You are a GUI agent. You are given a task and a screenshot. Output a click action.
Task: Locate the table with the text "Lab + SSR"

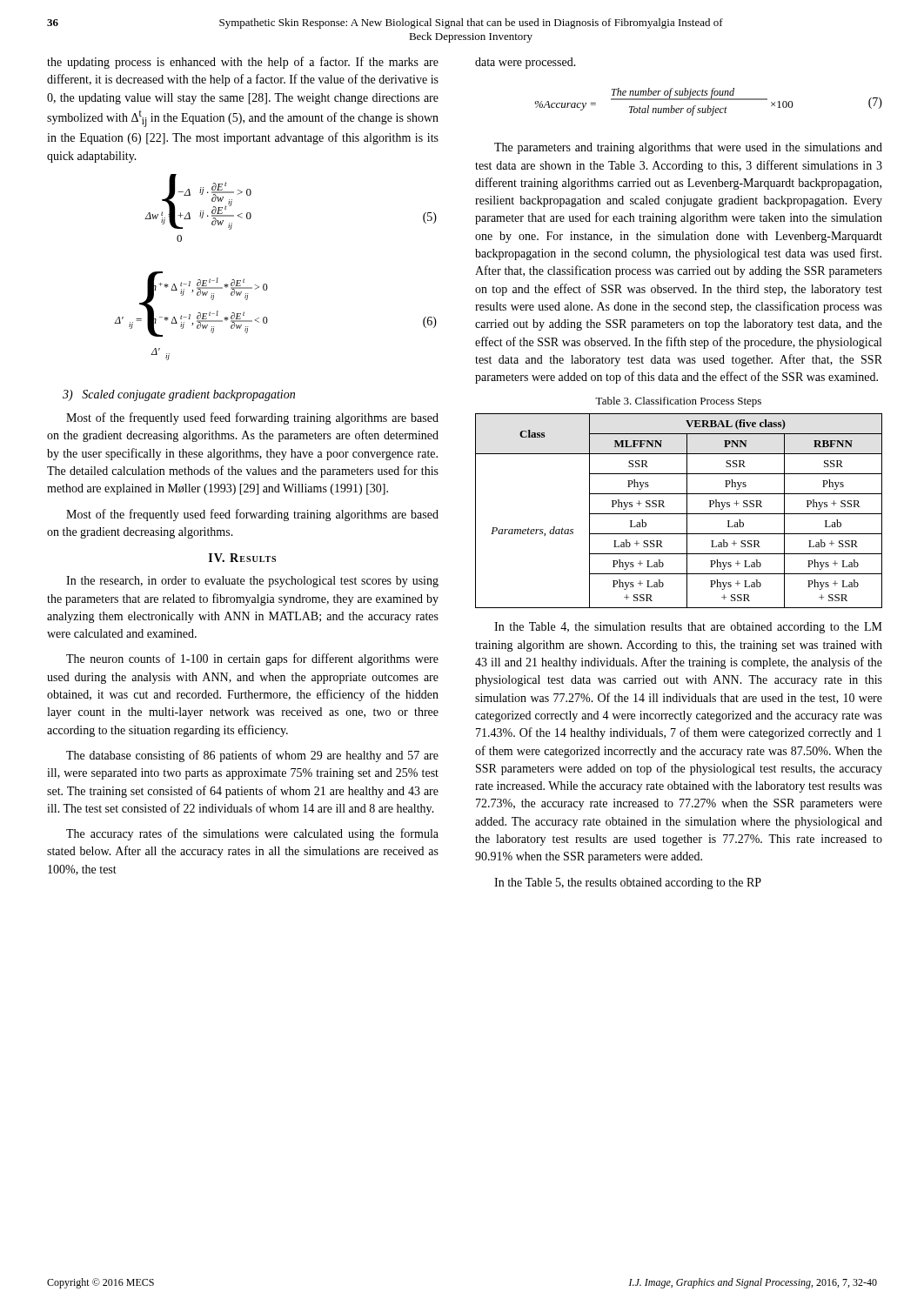coord(679,511)
